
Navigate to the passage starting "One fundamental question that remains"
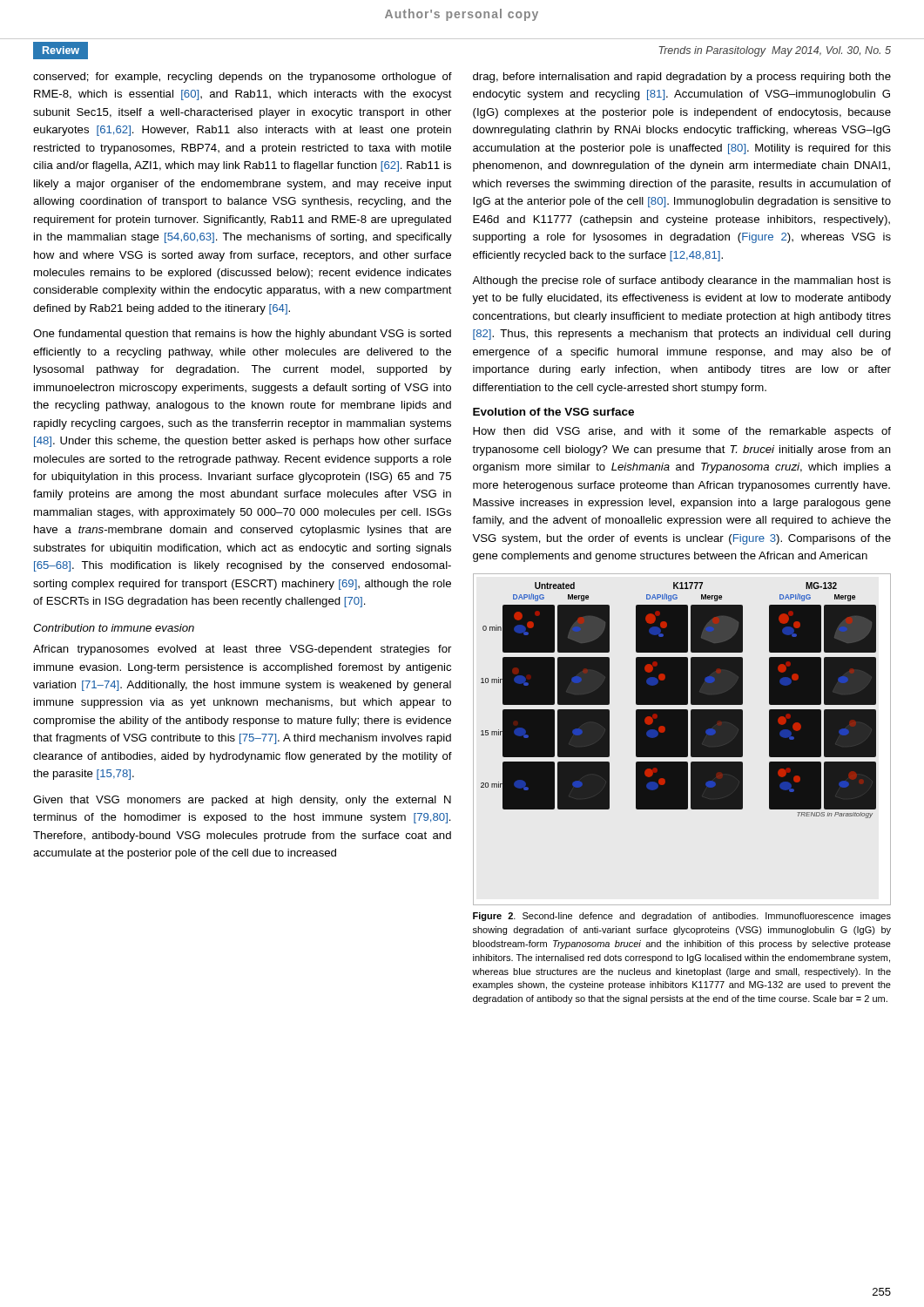(242, 468)
